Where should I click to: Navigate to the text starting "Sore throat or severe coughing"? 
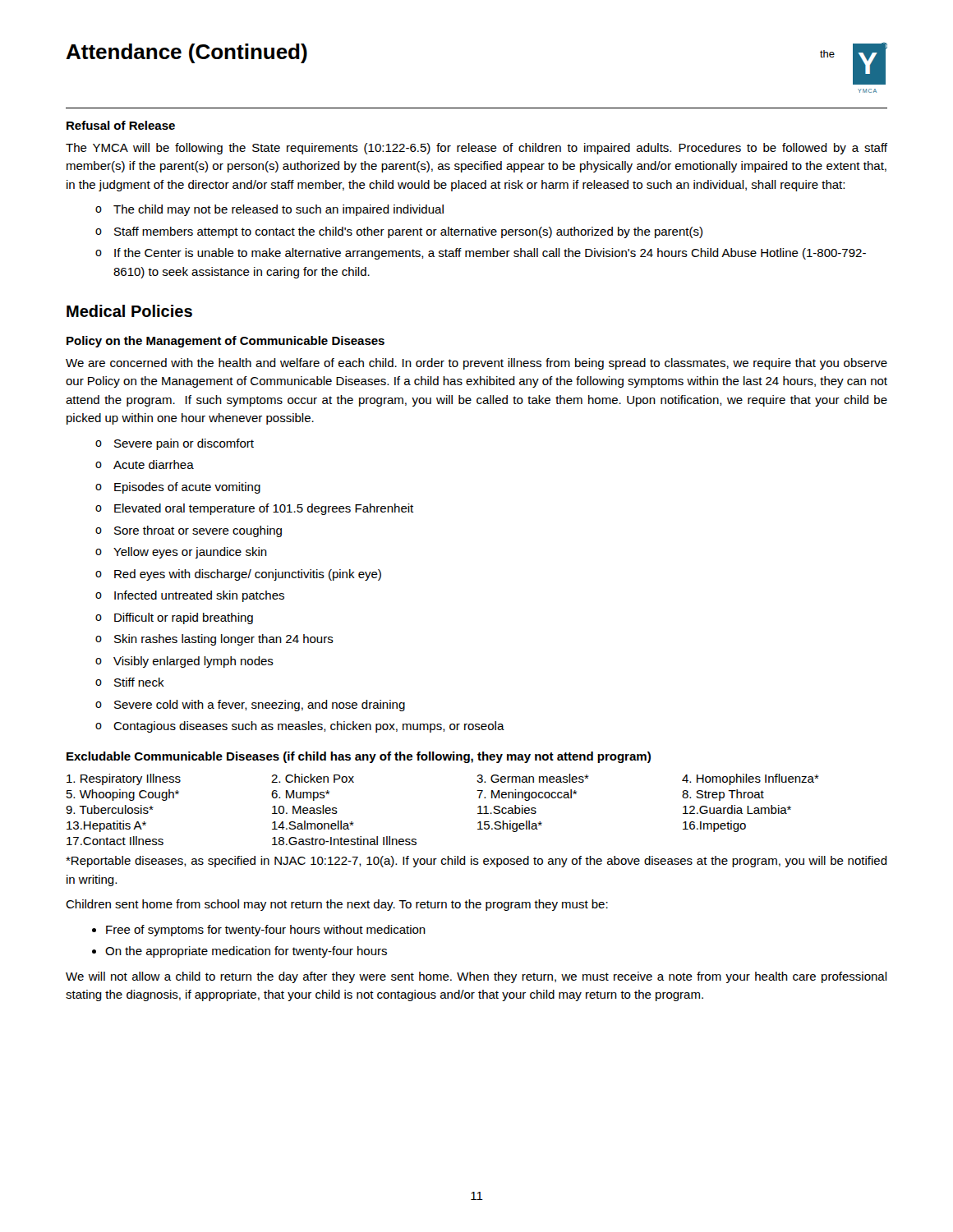(x=198, y=530)
